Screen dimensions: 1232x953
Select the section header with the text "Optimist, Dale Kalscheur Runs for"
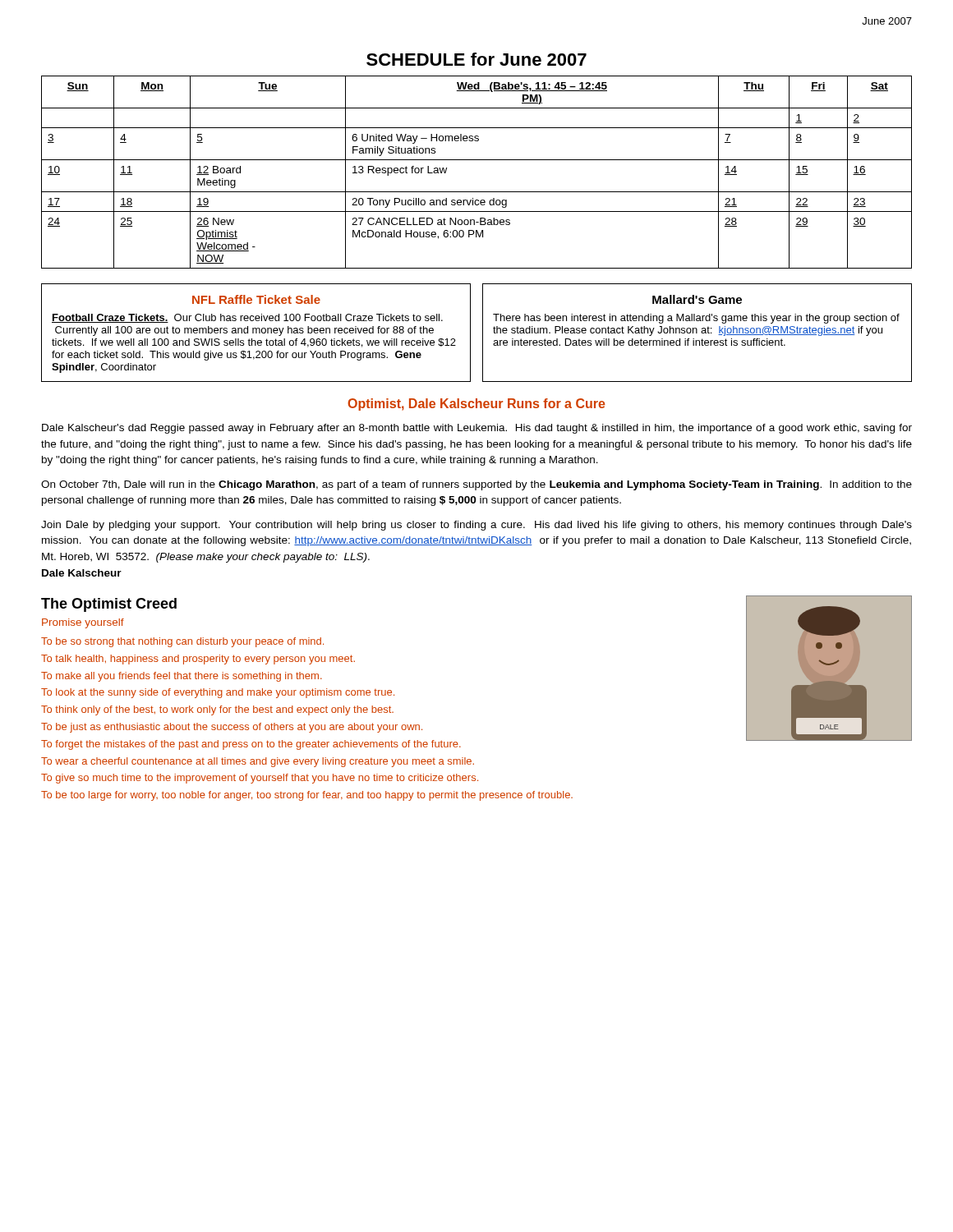pyautogui.click(x=476, y=404)
